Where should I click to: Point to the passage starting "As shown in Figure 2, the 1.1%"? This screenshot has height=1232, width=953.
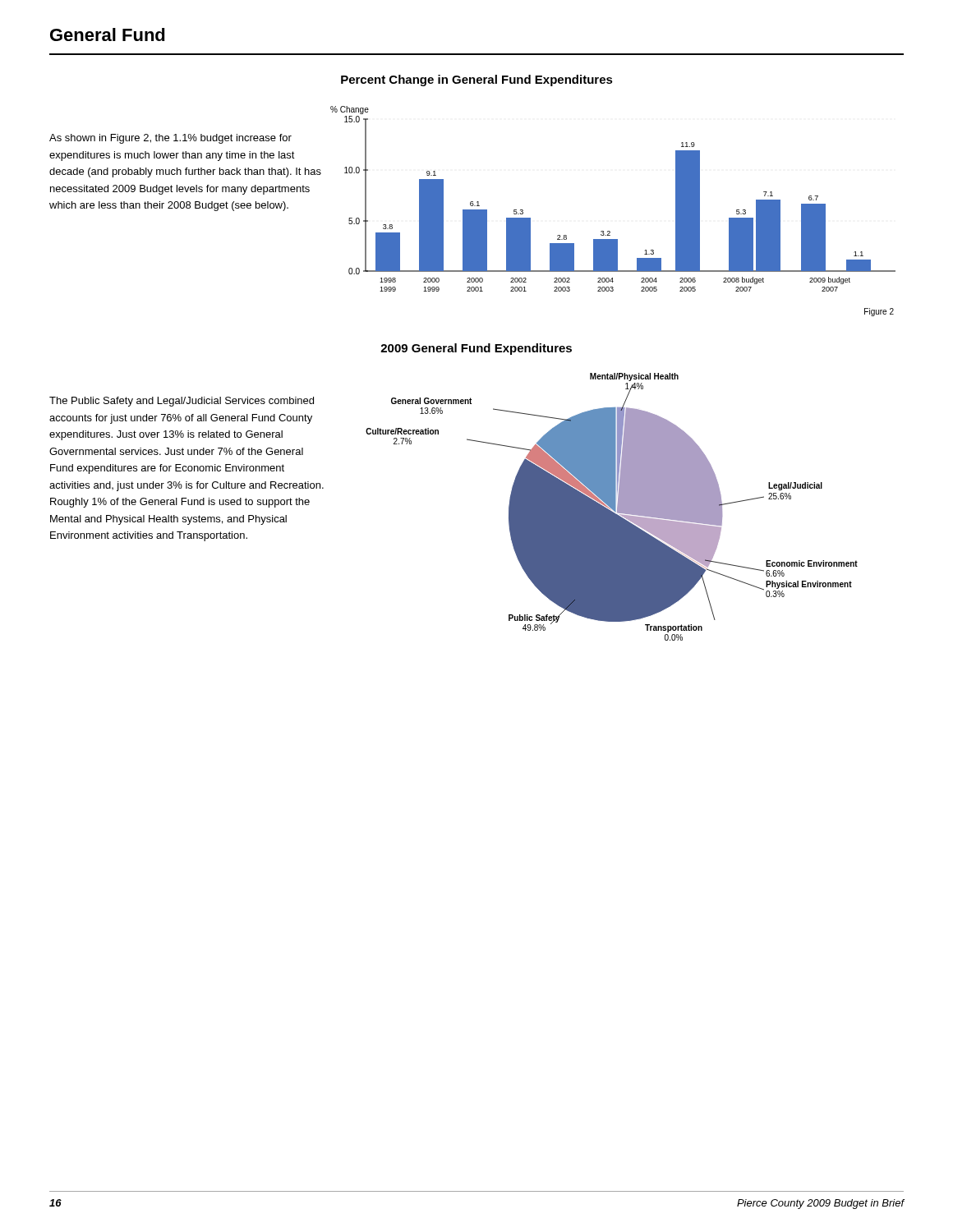[185, 171]
